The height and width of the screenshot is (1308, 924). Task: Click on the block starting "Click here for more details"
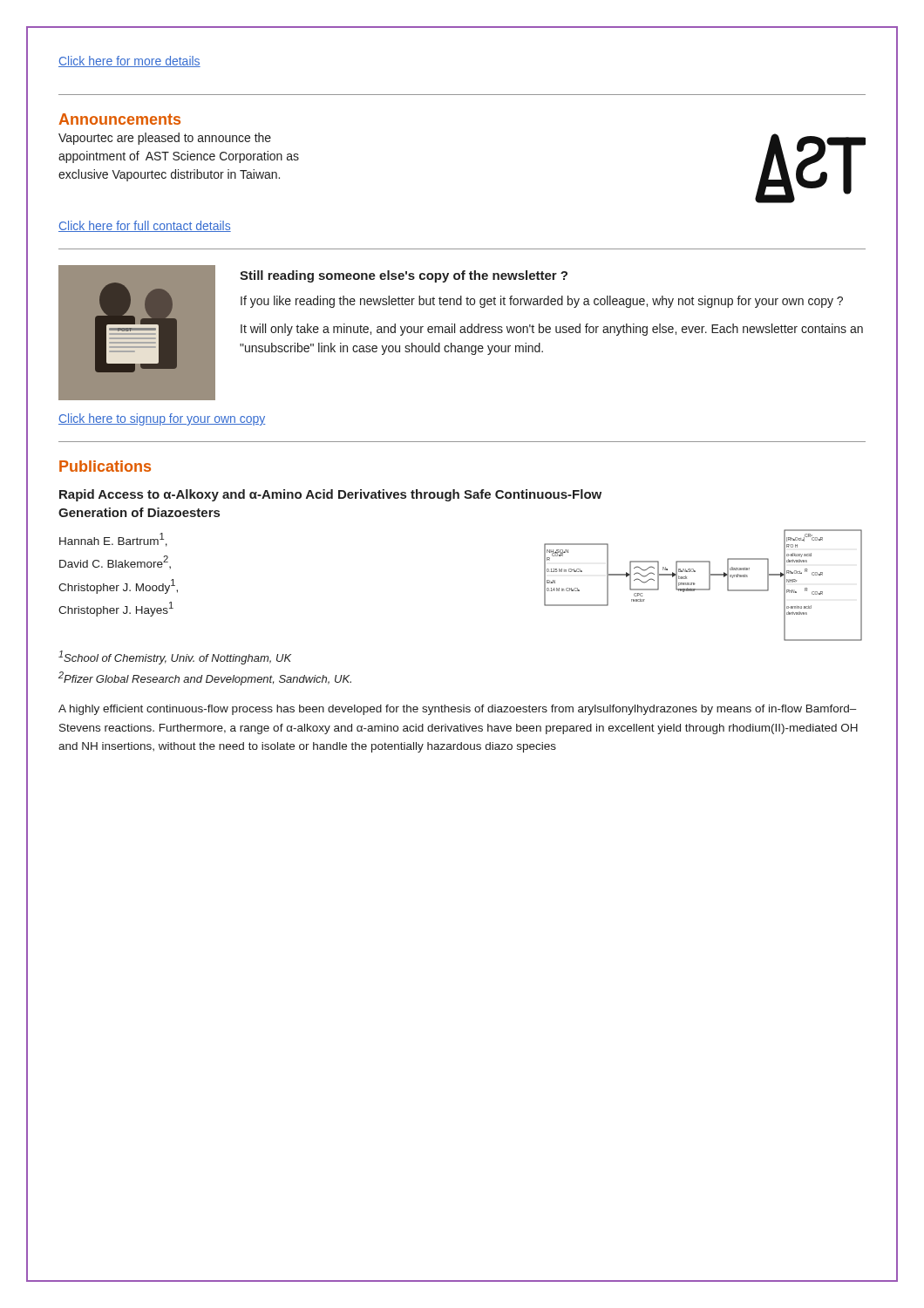[129, 61]
